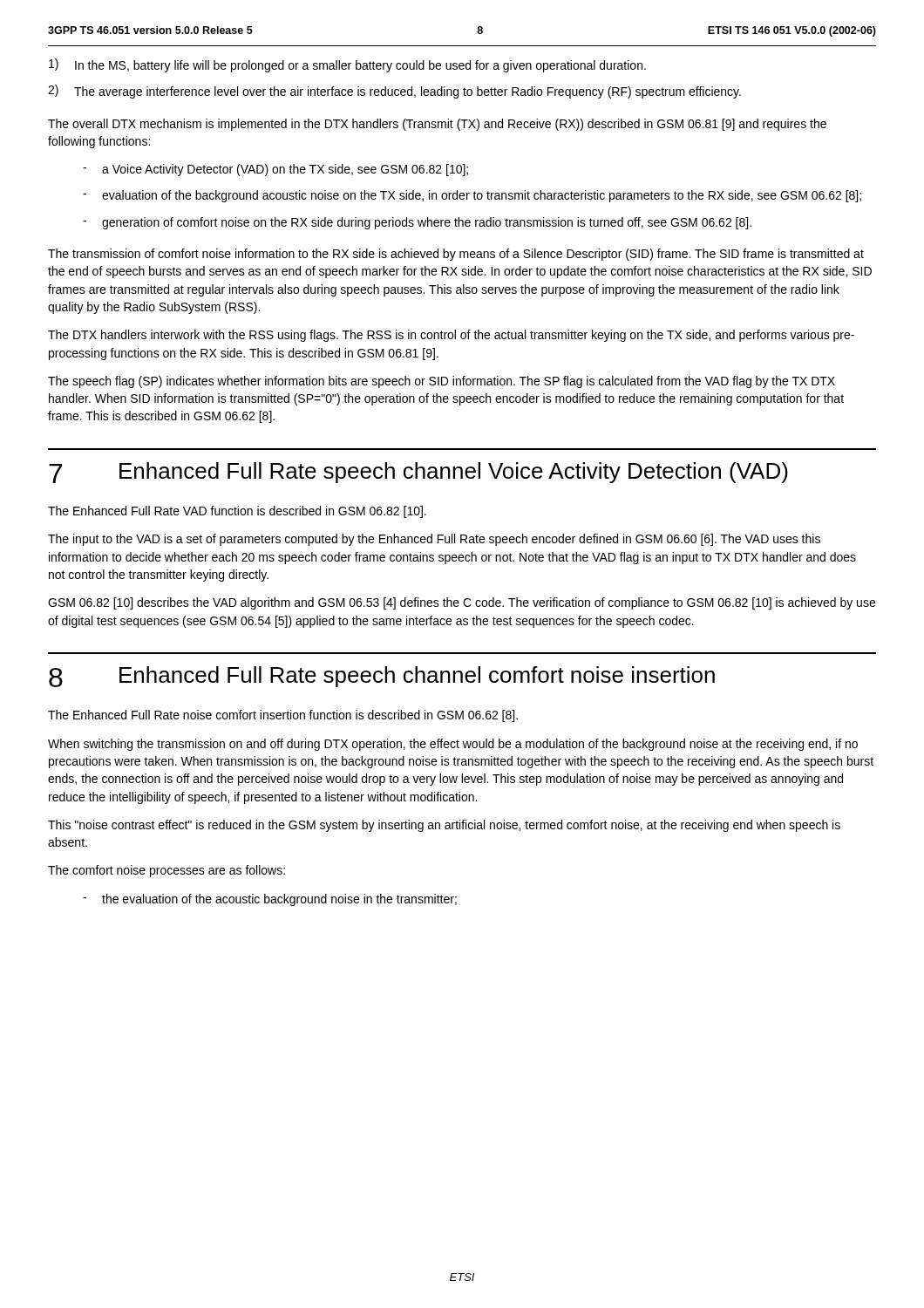This screenshot has height=1308, width=924.
Task: Click on the text block containing "The overall DTX mechanism"
Action: point(462,132)
